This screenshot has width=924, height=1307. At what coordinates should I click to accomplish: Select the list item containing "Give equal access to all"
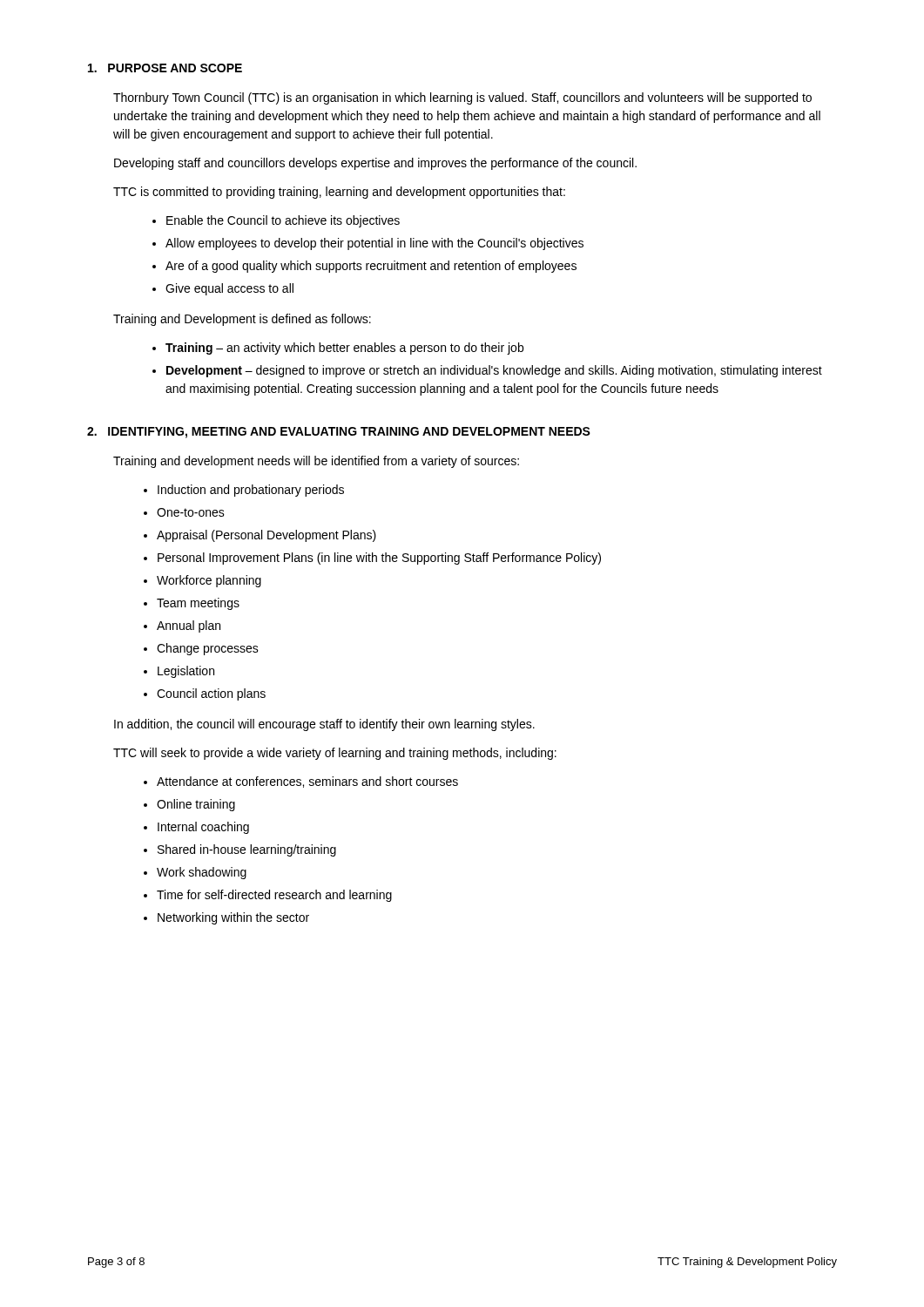pos(230,288)
